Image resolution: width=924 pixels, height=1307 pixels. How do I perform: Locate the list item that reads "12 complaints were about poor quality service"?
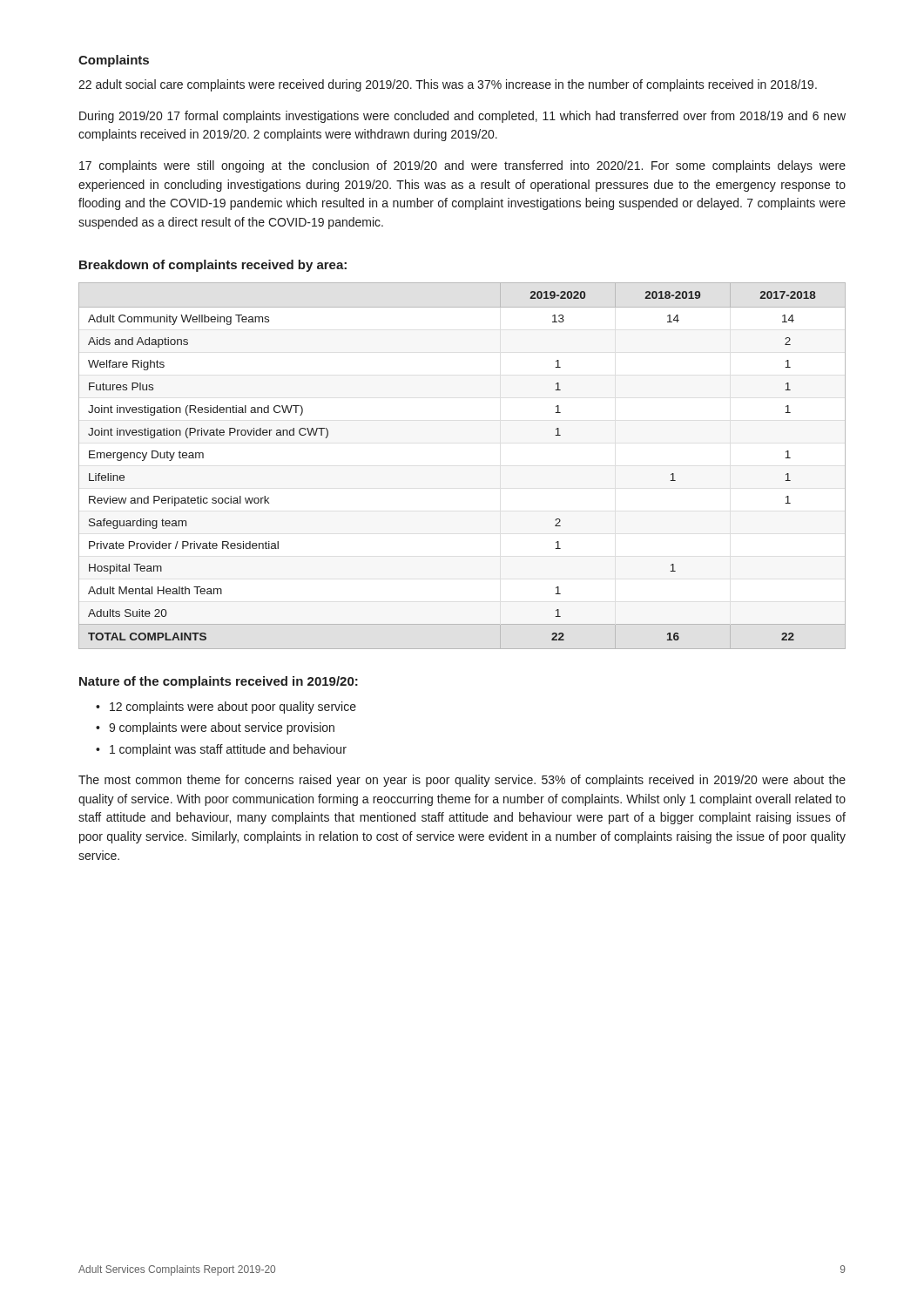click(232, 706)
